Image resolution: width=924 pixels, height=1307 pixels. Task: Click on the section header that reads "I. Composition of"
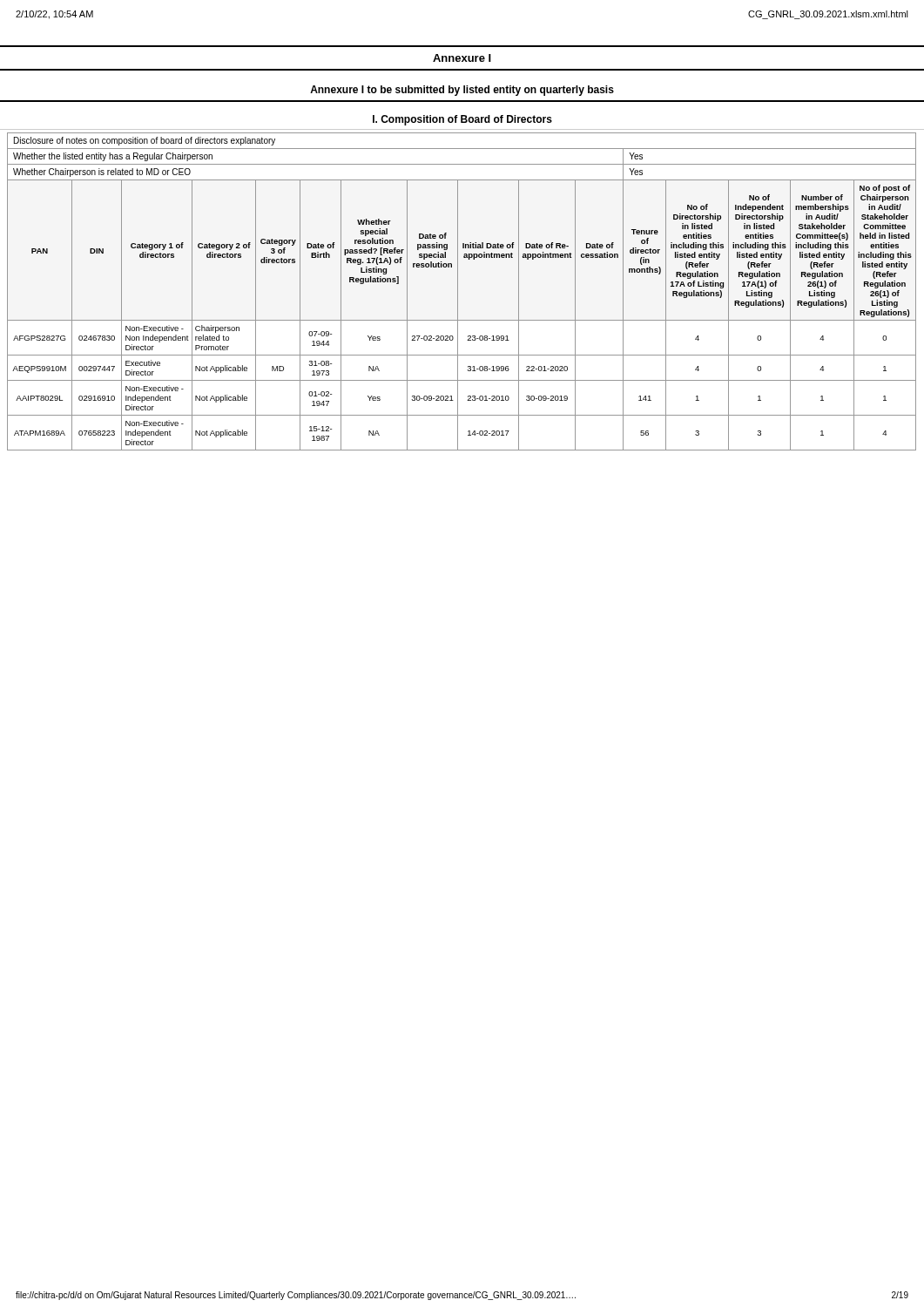point(462,119)
